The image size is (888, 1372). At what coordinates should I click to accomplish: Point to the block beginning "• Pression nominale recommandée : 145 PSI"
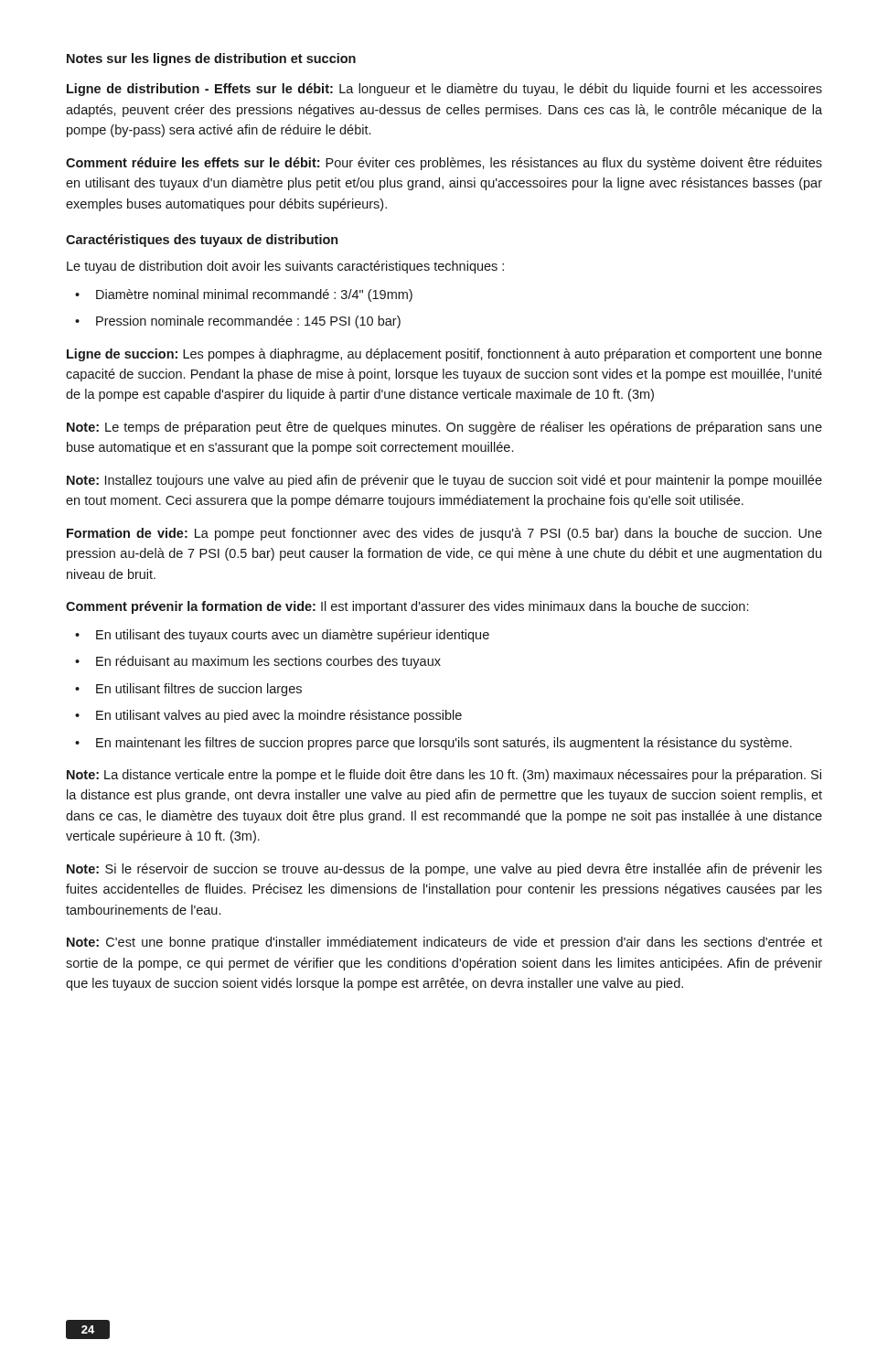(x=238, y=322)
